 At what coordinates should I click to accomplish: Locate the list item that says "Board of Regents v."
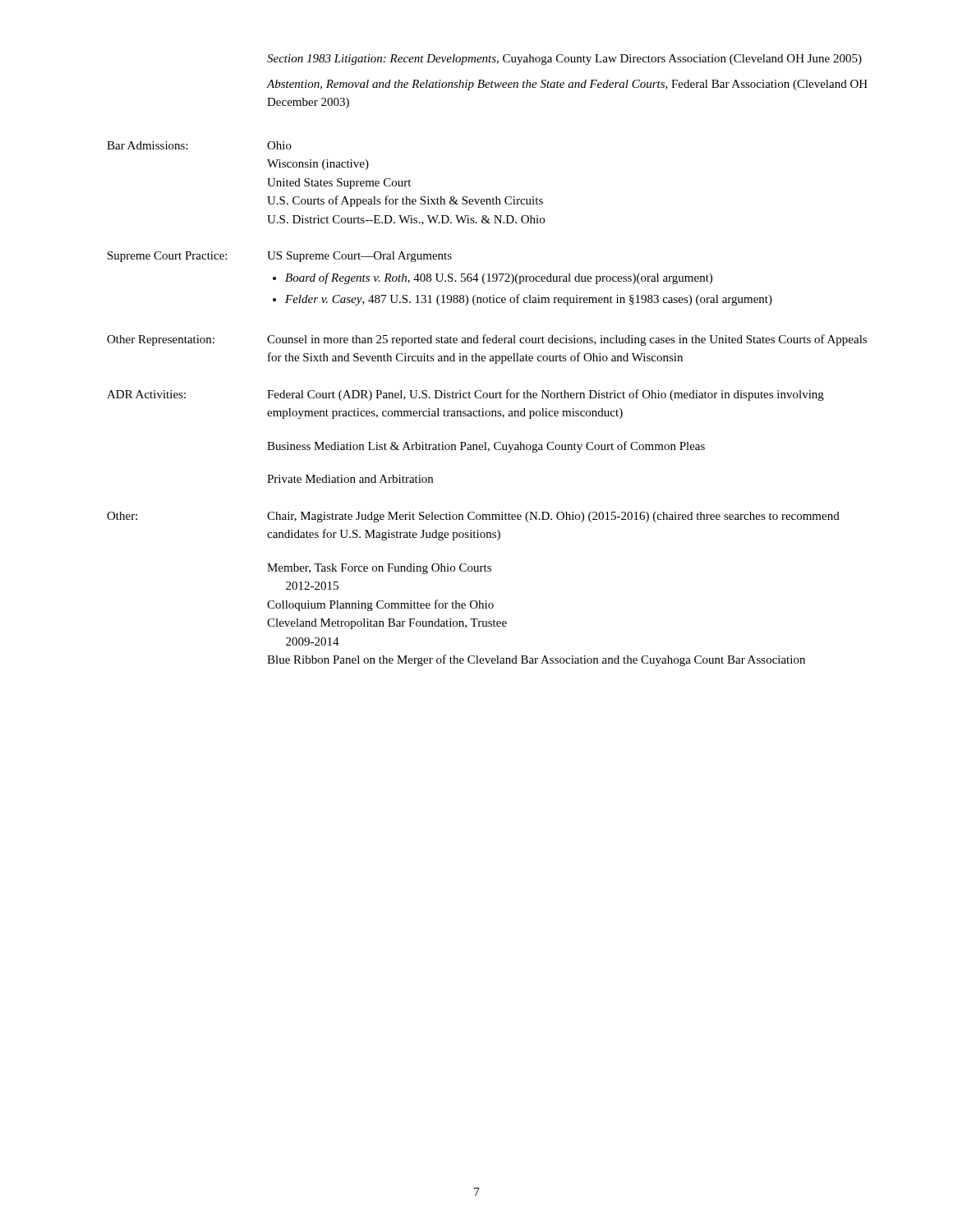[x=499, y=277]
